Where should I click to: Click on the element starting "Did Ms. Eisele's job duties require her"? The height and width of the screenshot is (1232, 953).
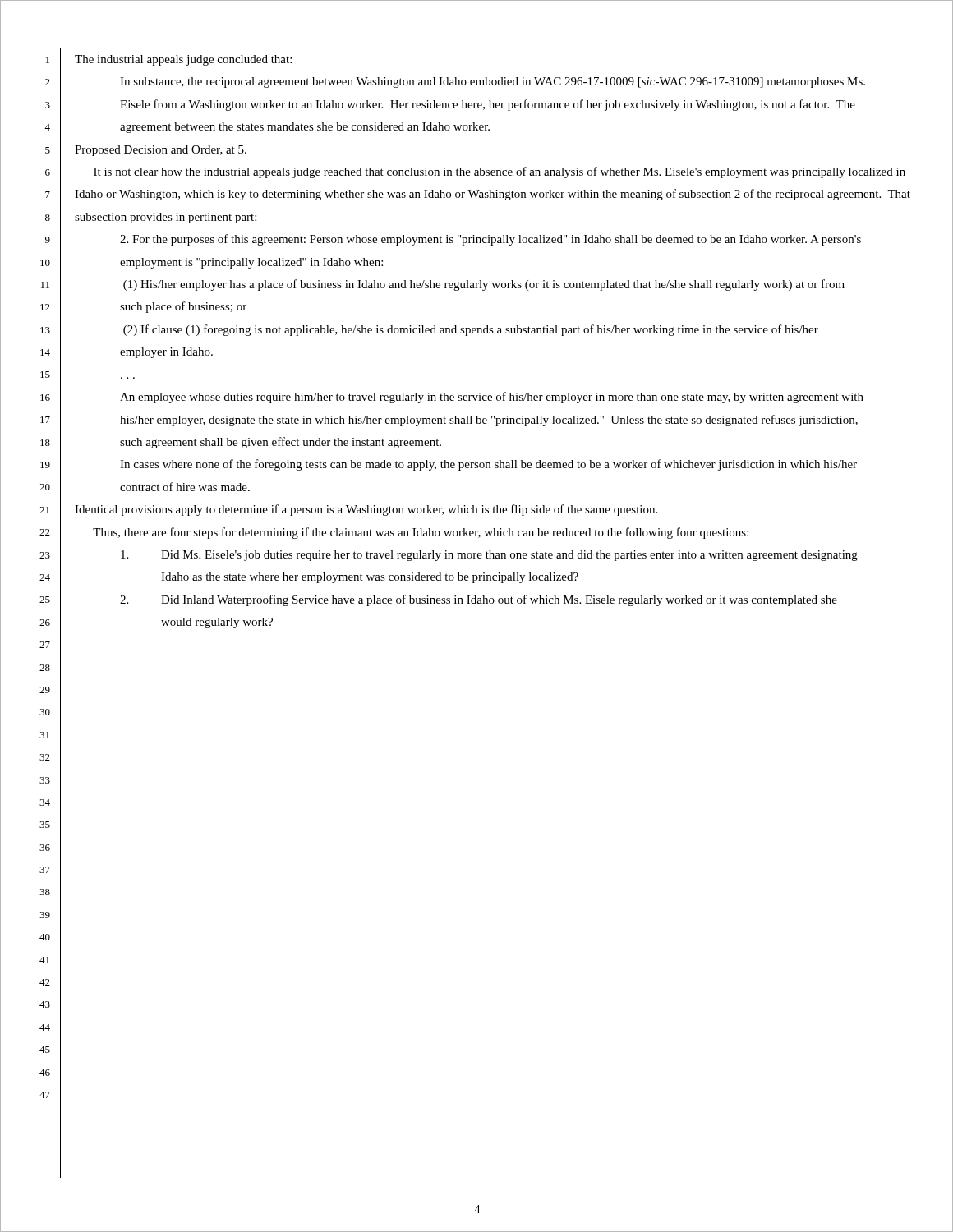click(494, 566)
